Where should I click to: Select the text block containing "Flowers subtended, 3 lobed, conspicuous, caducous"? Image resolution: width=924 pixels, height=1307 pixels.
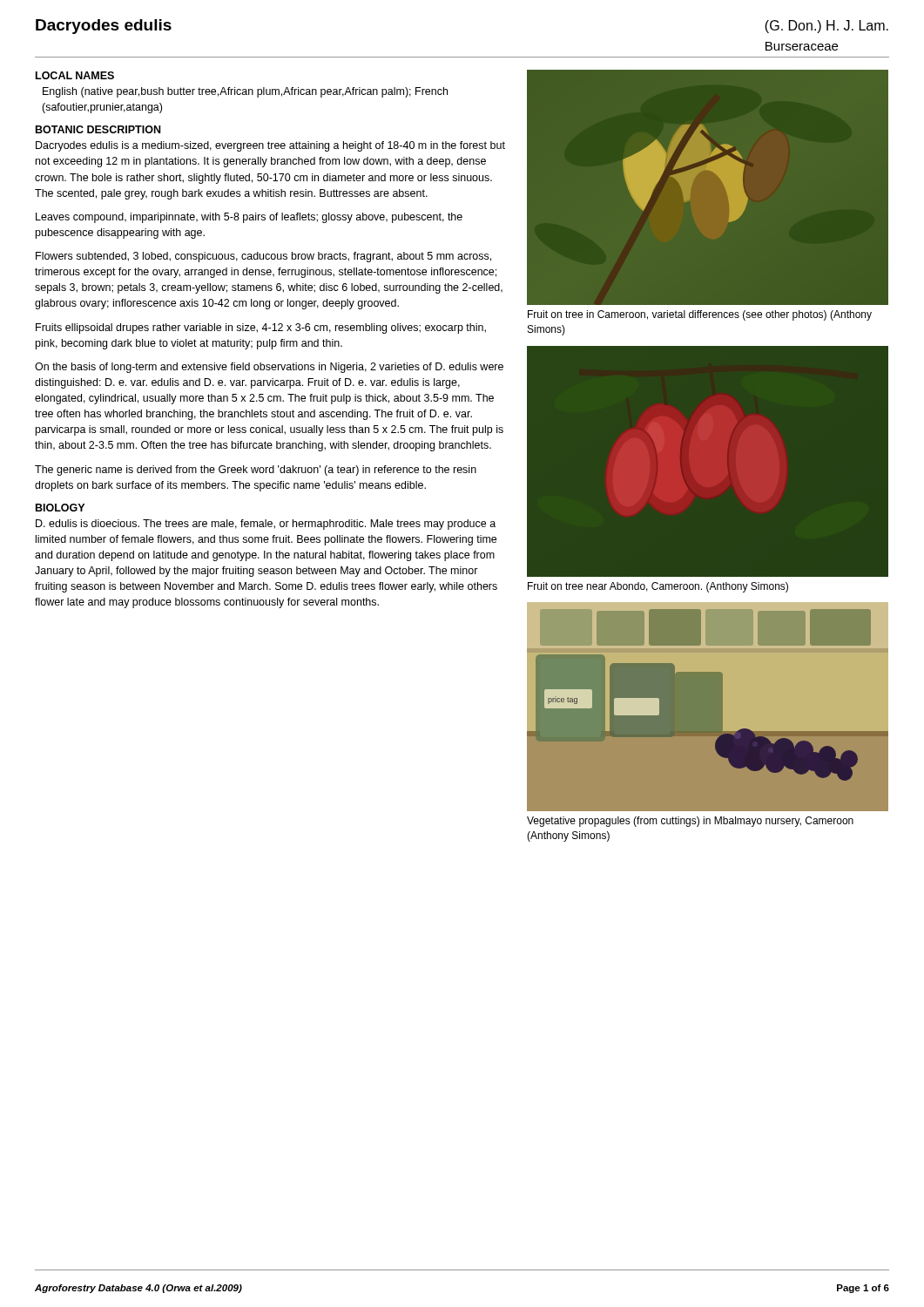[269, 280]
